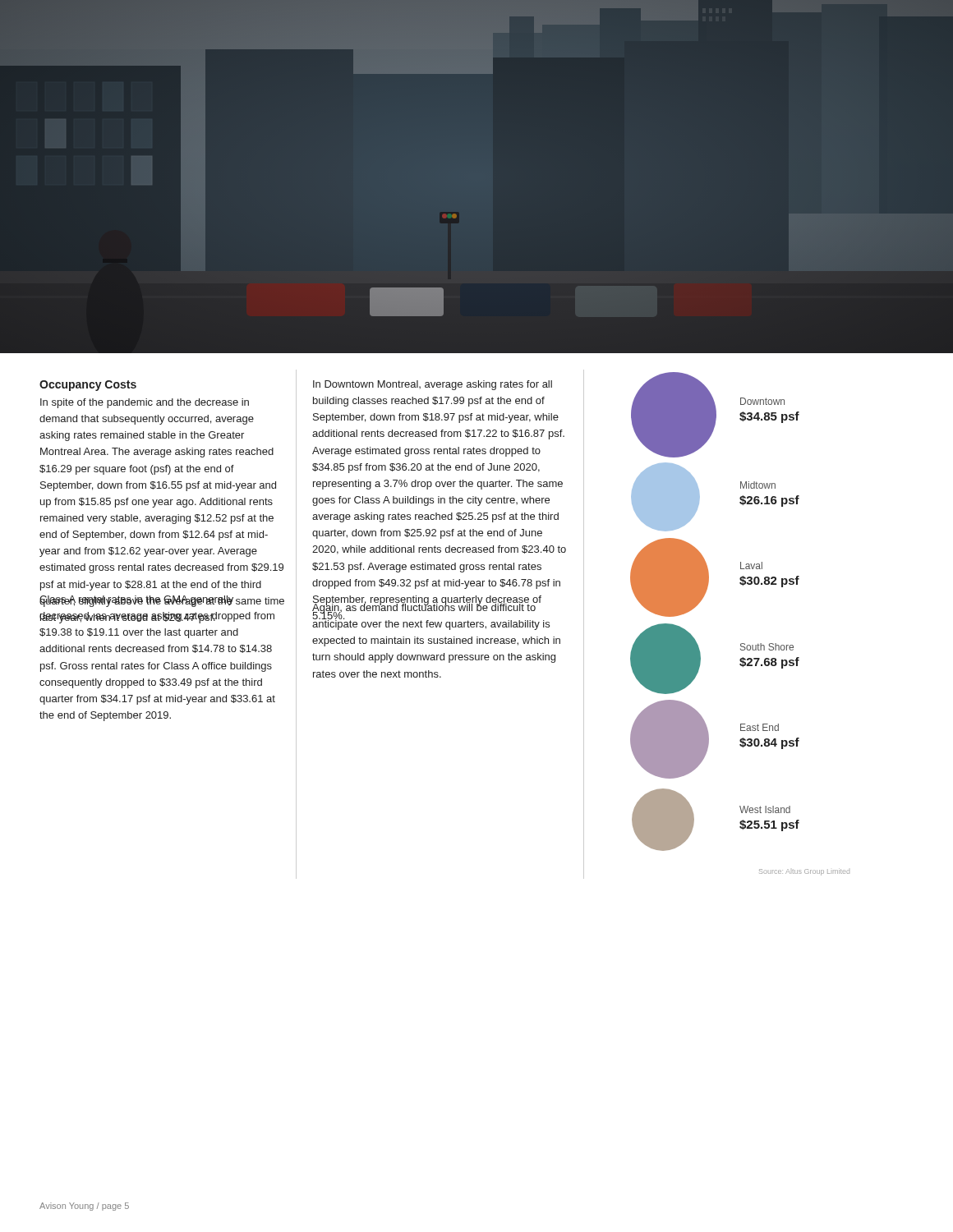Find the infographic
Image resolution: width=953 pixels, height=1232 pixels.
tap(764, 624)
